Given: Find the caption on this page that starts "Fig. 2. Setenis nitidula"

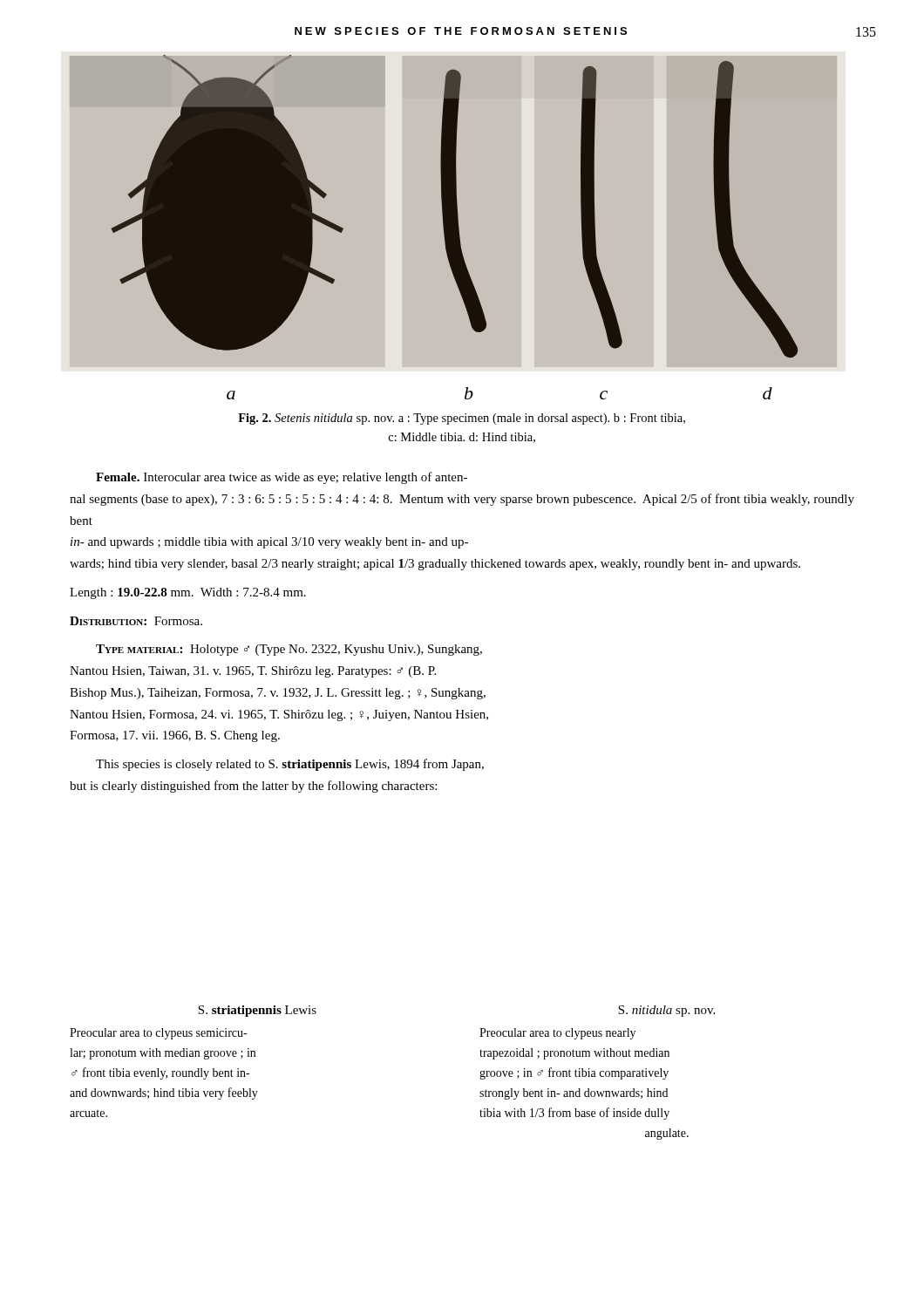Looking at the screenshot, I should [x=462, y=427].
